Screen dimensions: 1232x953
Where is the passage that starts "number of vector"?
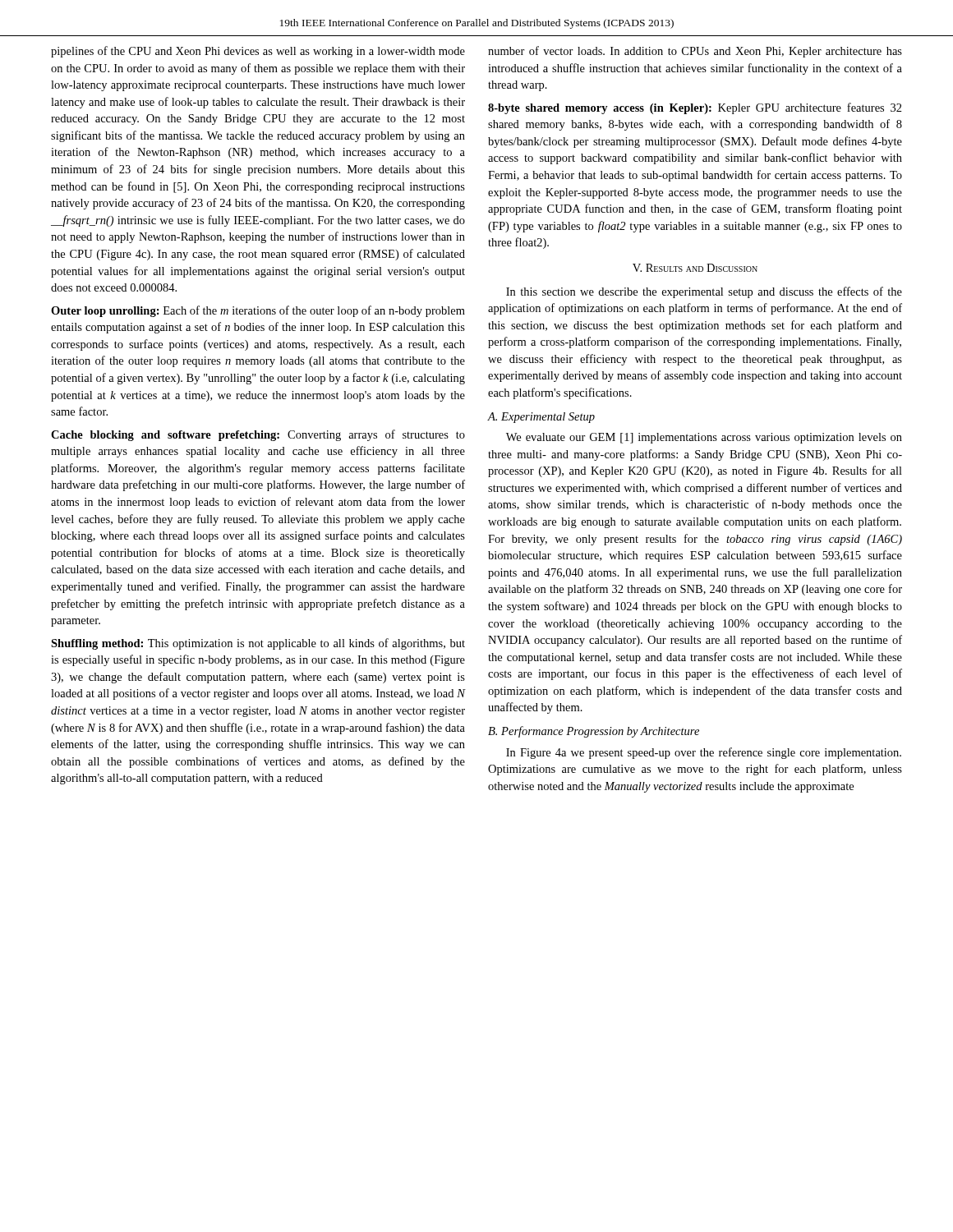click(x=695, y=68)
